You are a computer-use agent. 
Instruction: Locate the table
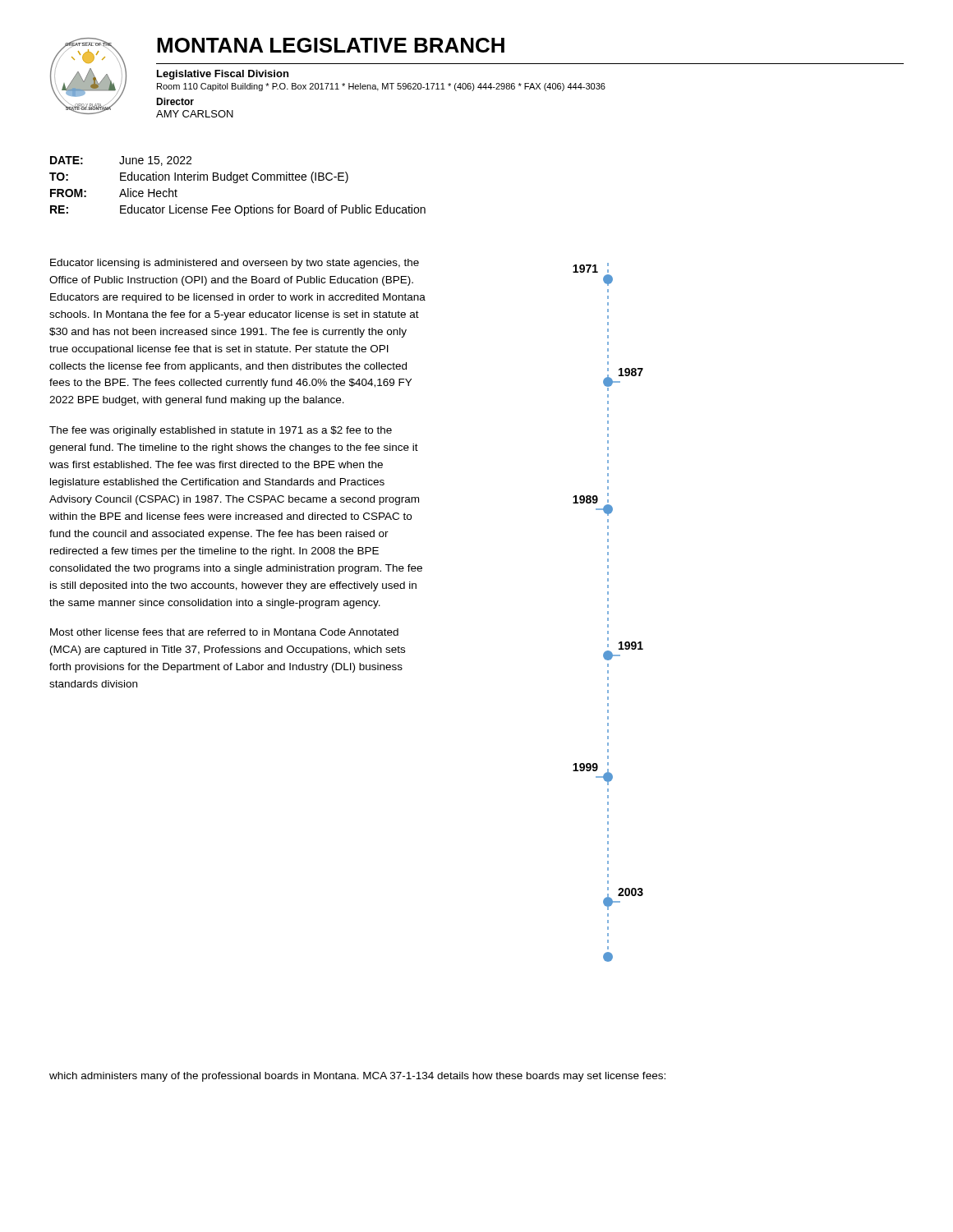point(476,185)
